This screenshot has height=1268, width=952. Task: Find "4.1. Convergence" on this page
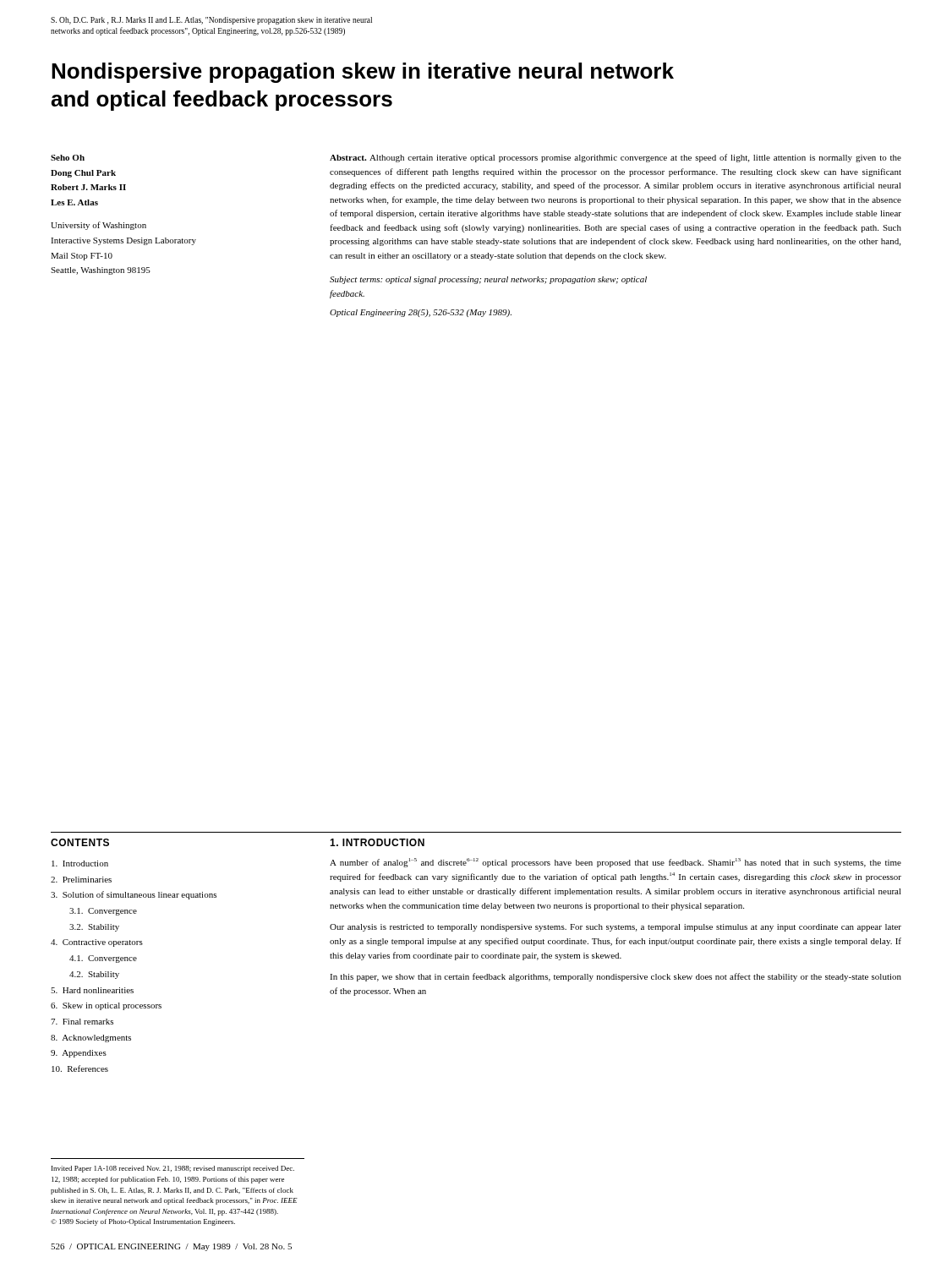[x=103, y=958]
